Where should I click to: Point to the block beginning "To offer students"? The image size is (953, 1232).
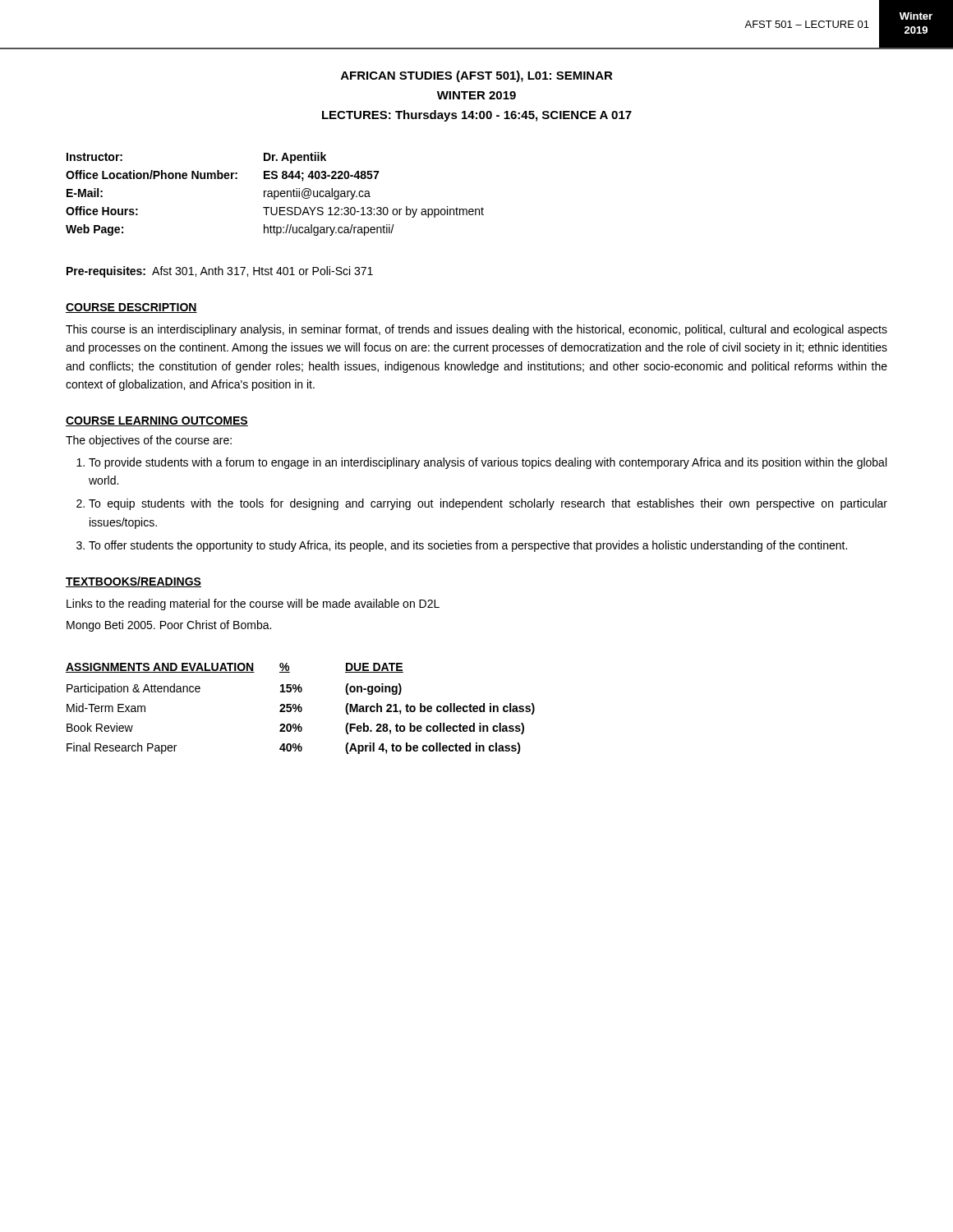pyautogui.click(x=468, y=545)
